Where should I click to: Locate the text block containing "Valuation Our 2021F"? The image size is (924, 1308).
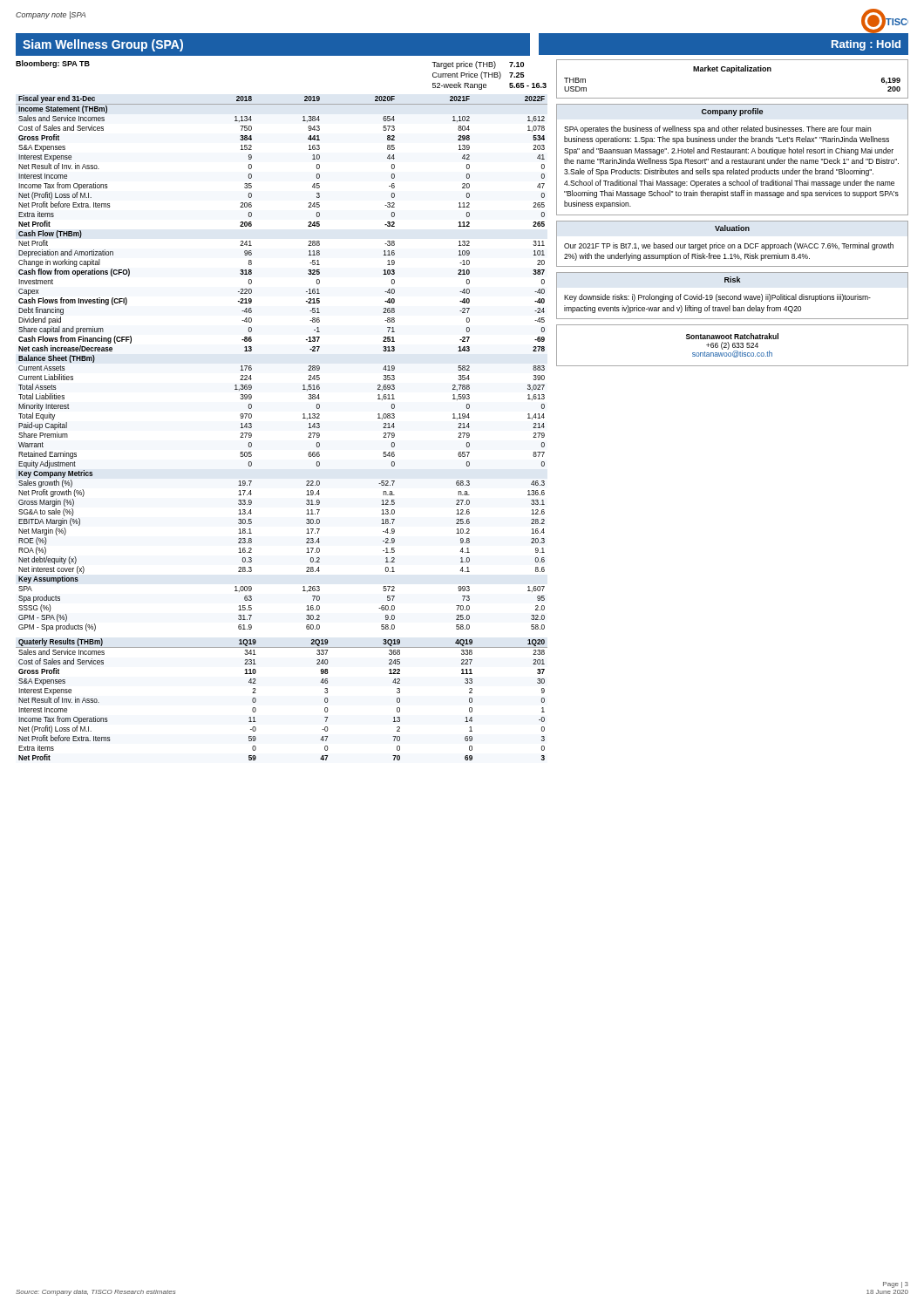732,244
